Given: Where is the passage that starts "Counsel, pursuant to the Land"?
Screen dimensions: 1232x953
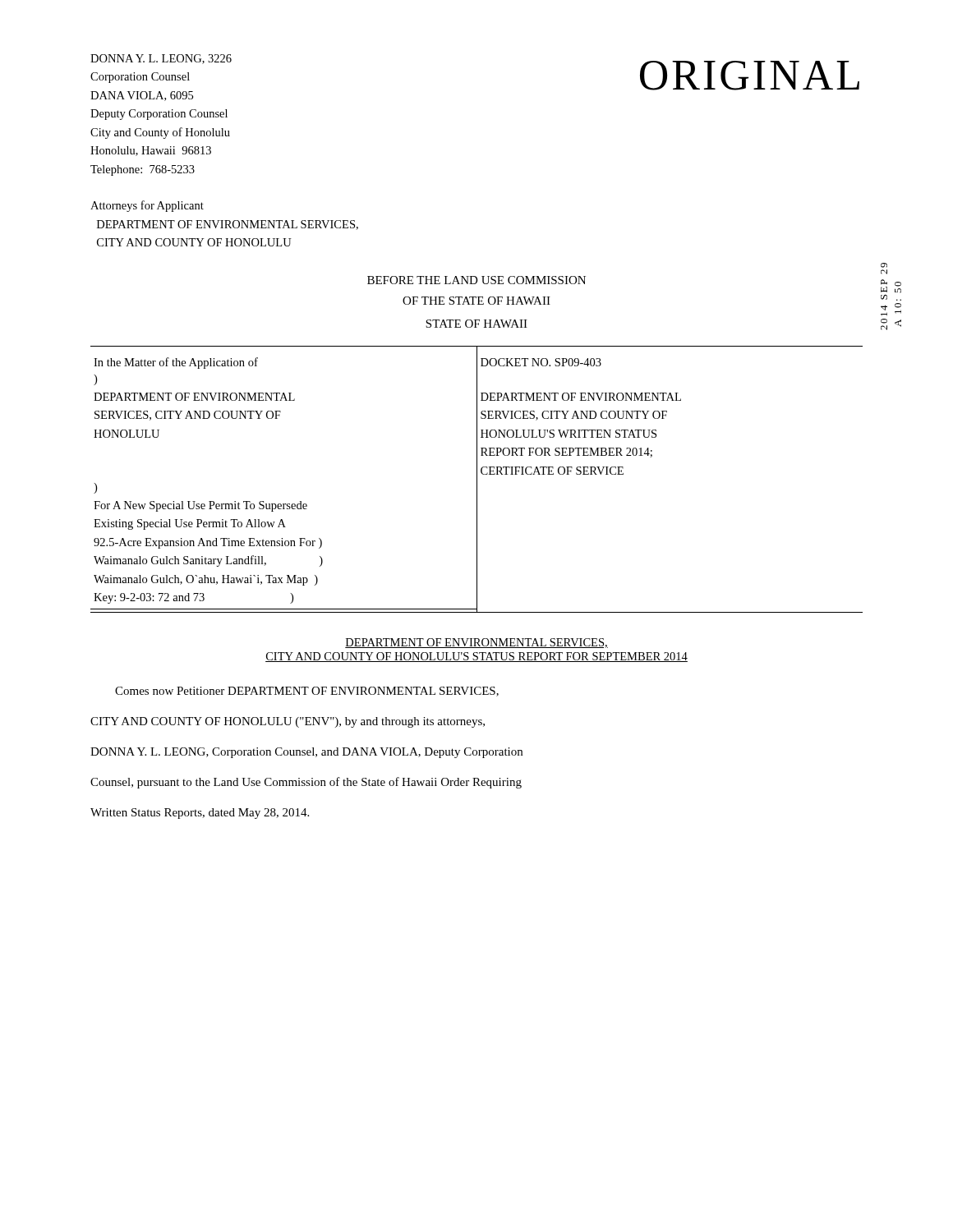Looking at the screenshot, I should pos(306,782).
